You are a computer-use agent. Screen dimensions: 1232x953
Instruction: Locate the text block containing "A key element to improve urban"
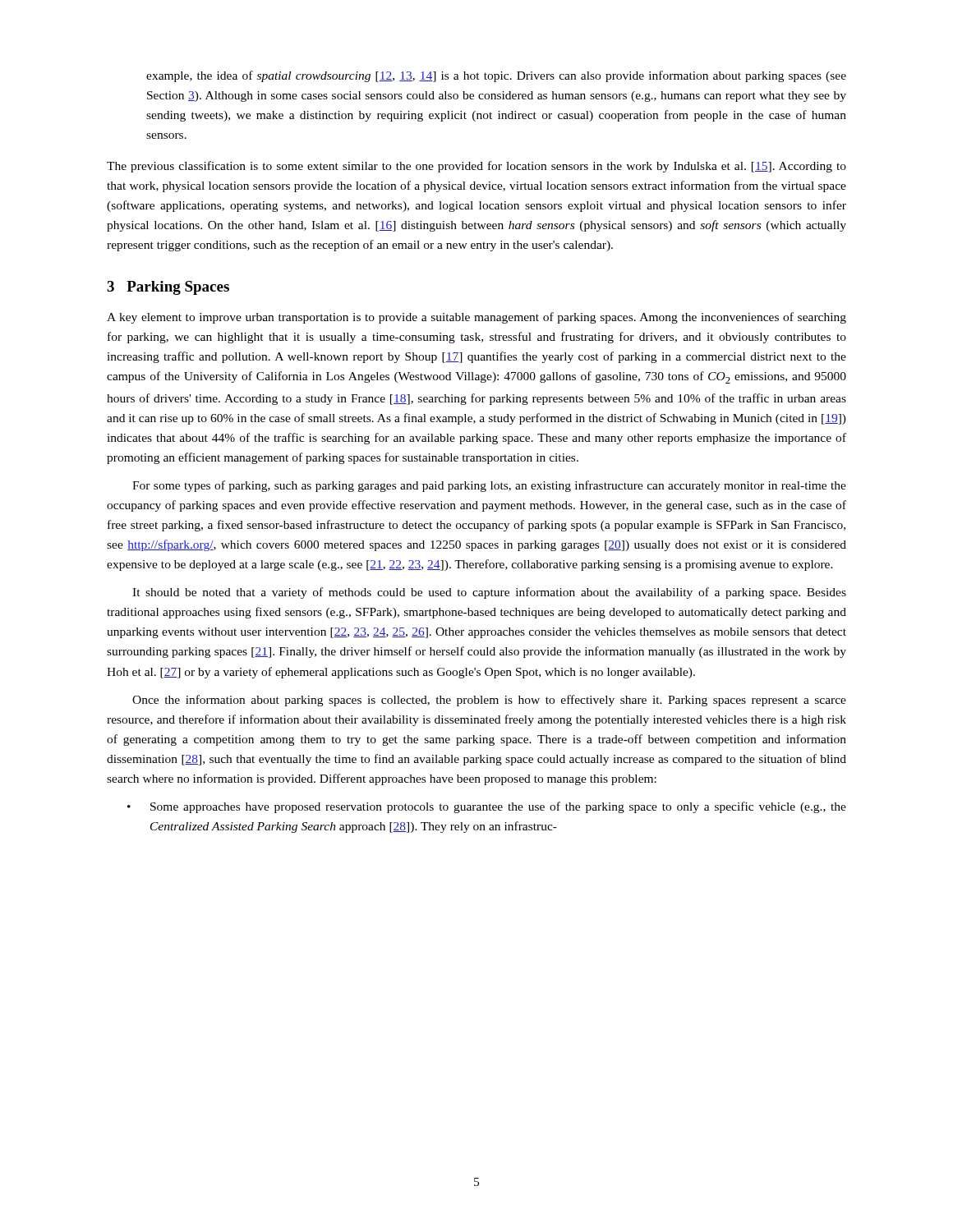pyautogui.click(x=476, y=387)
